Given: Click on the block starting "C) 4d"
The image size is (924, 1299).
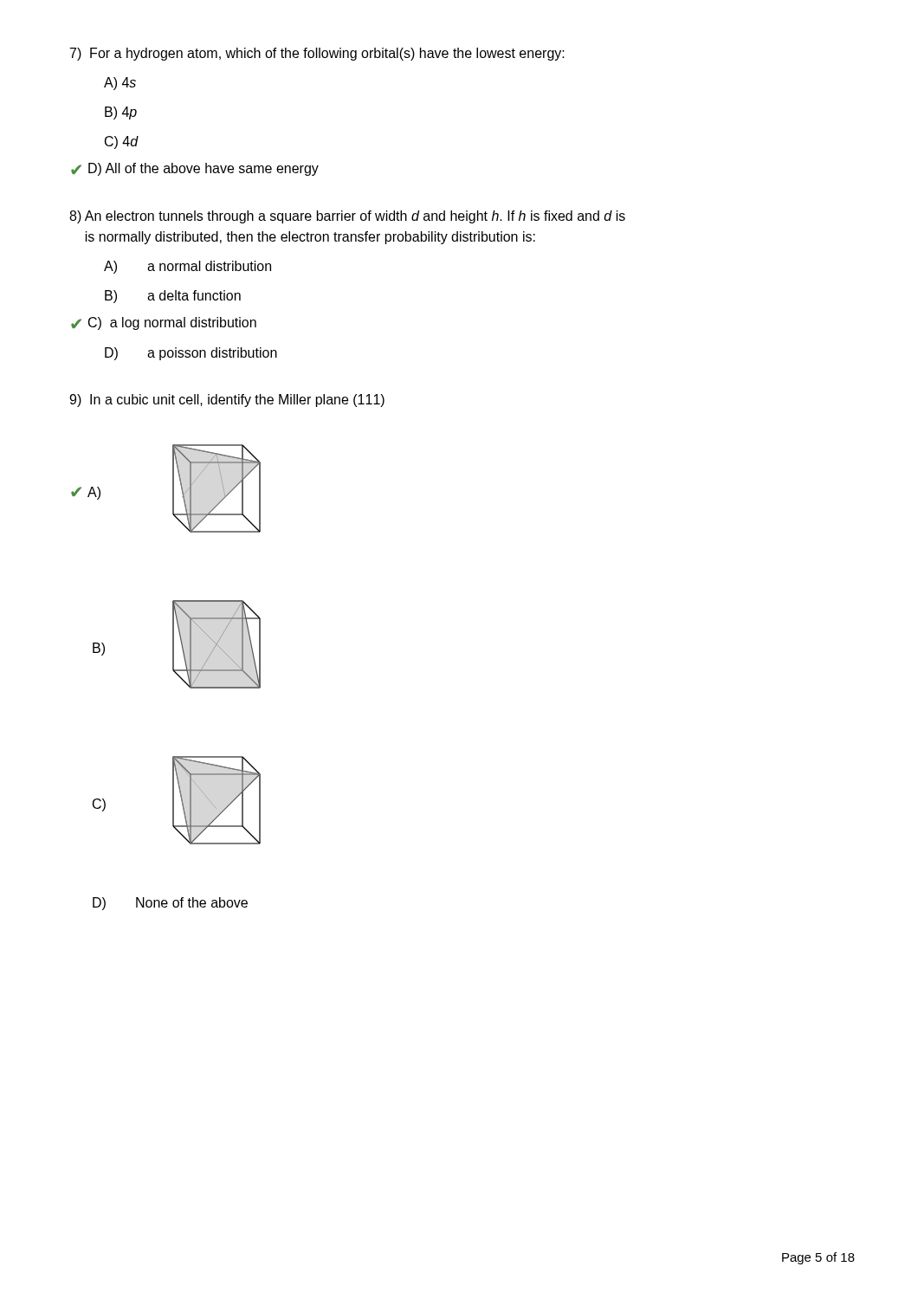Looking at the screenshot, I should (126, 142).
